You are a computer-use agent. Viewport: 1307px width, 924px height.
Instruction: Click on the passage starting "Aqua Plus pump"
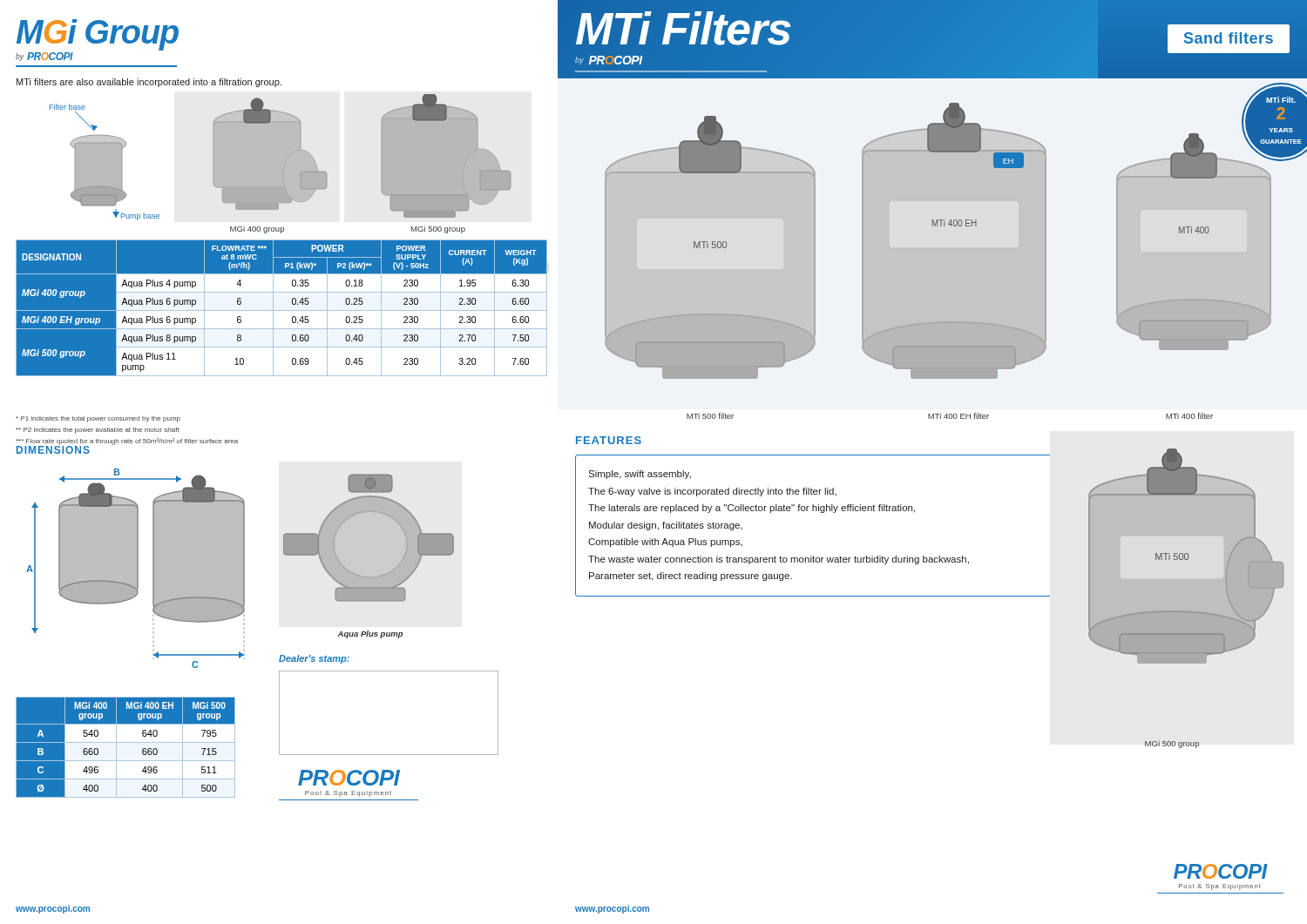(x=370, y=634)
